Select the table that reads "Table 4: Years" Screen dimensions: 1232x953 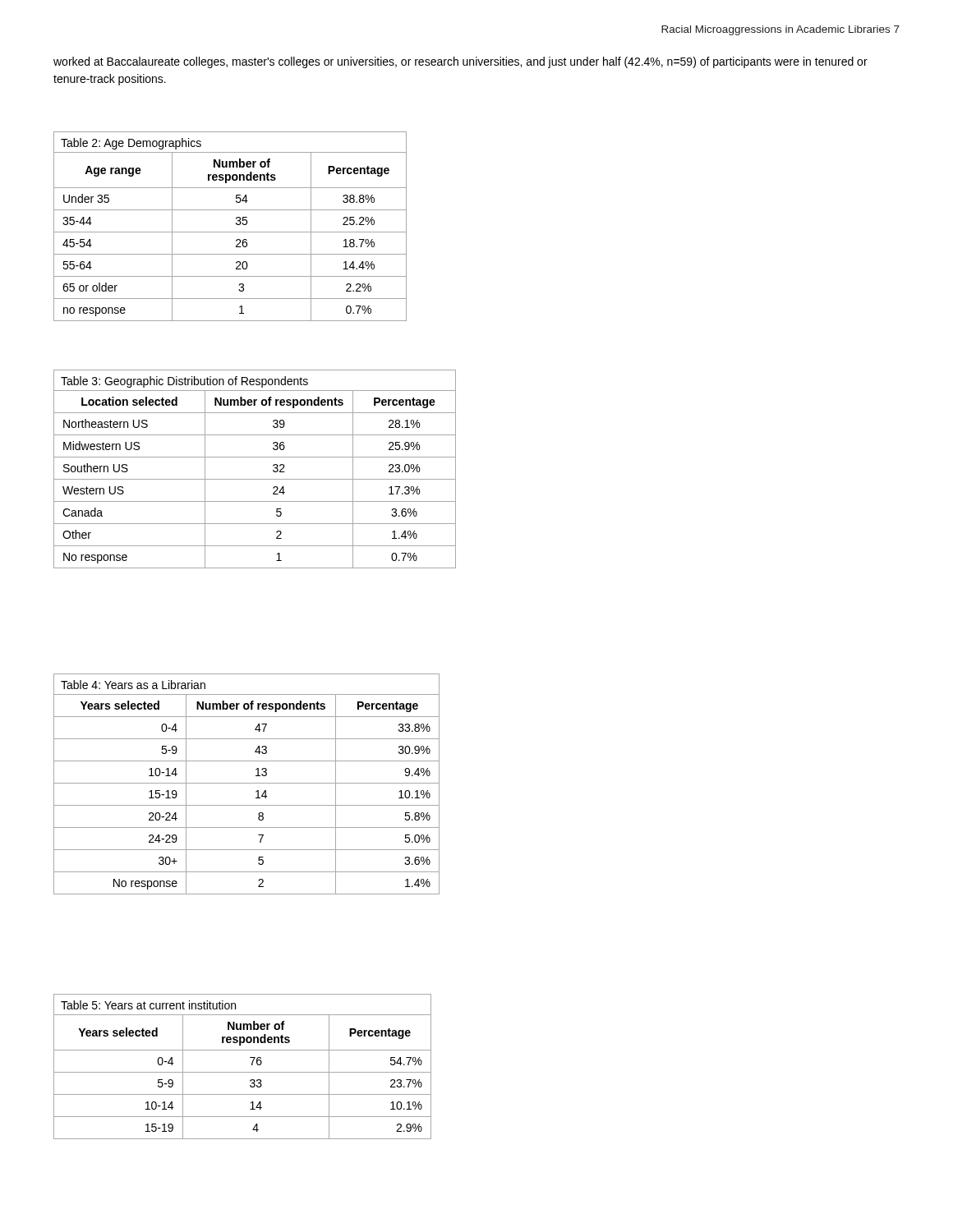tap(246, 784)
